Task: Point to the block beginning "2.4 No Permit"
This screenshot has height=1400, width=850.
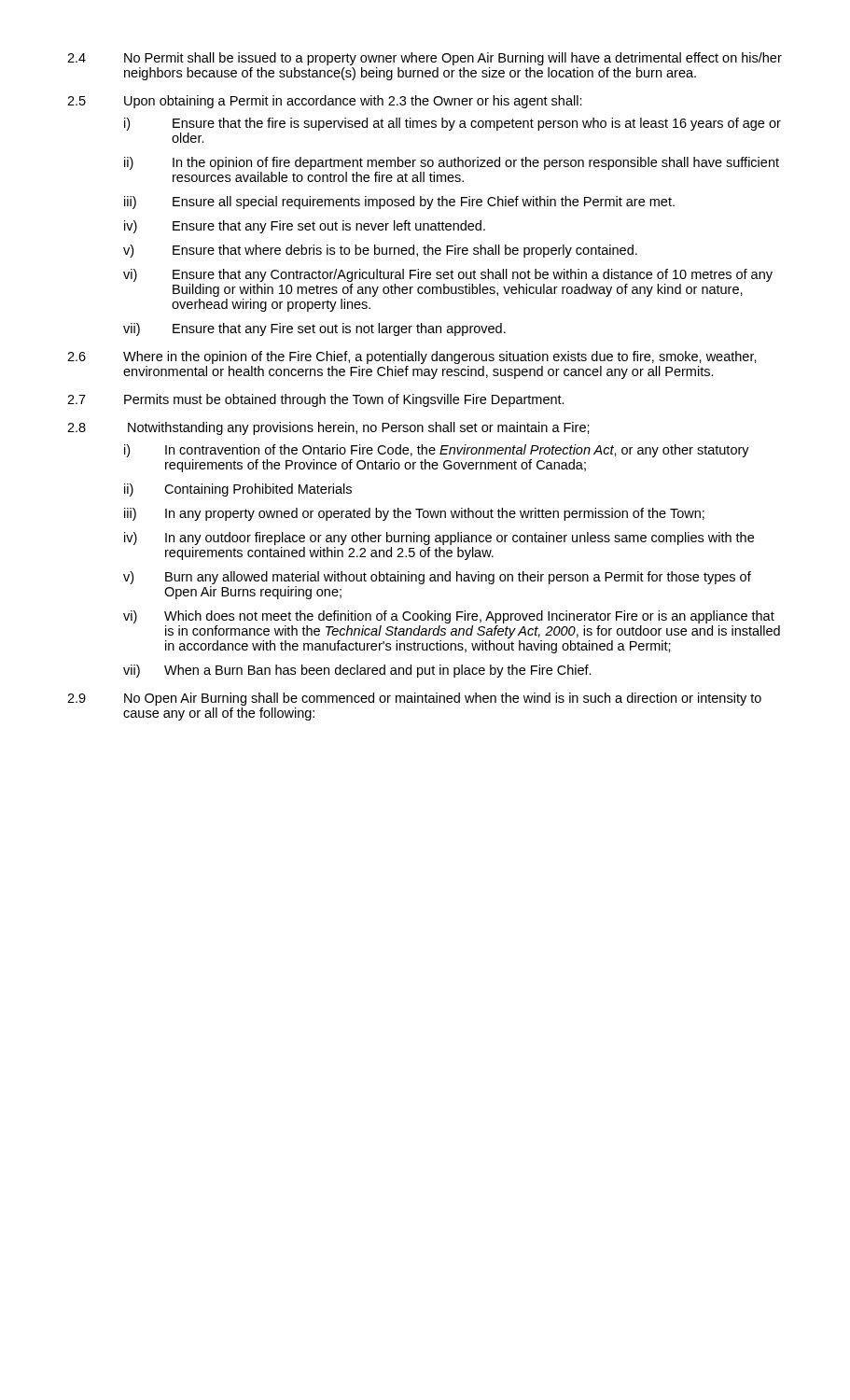Action: click(425, 65)
